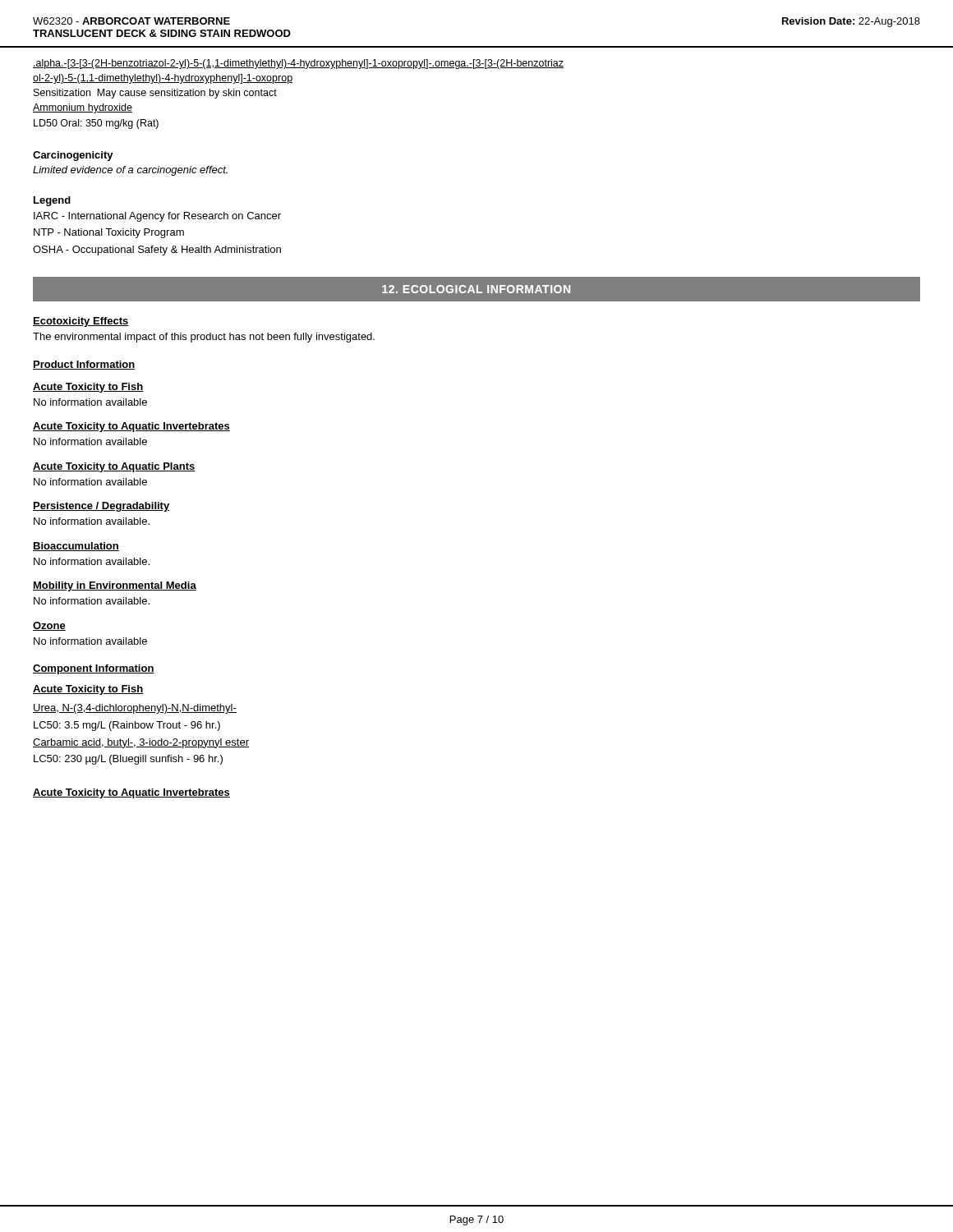Select the text block containing ".alpha.-[3-[3-(2H-benzotriazol-2-yl)-5-(1,1-dimethylethyl)-4-hydroxyphenyl]-1-oxopropyl]-.omega.-[3-[3-(2H-benzotriaz ol-2-yl)-5-(1,1-dimethylethyl)-4-hydroxyphenyl]-1-oxoprop Sensitization May cause sensitization by"
Image resolution: width=953 pixels, height=1232 pixels.
[298, 64]
